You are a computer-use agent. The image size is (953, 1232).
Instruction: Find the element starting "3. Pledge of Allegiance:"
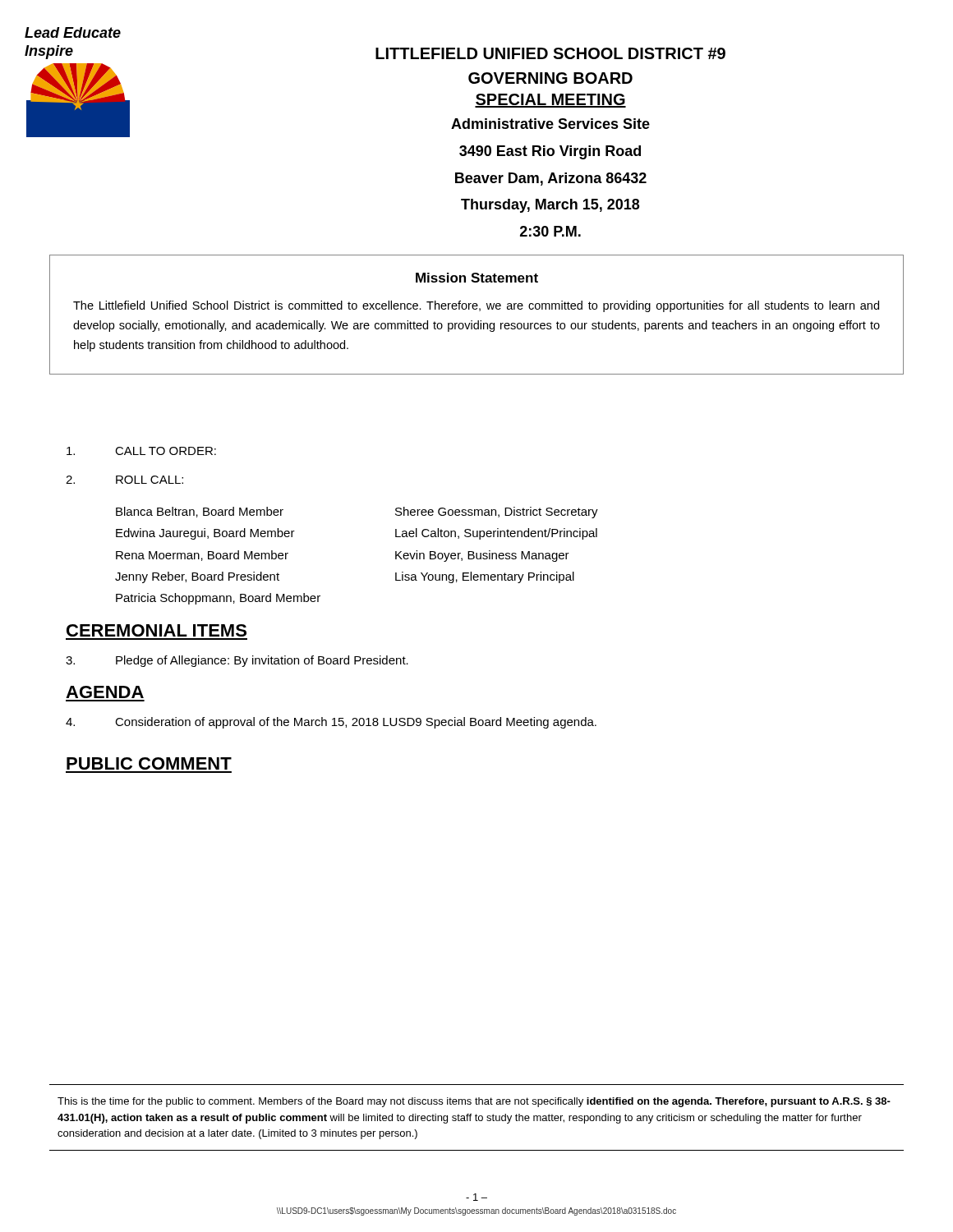[x=237, y=661]
